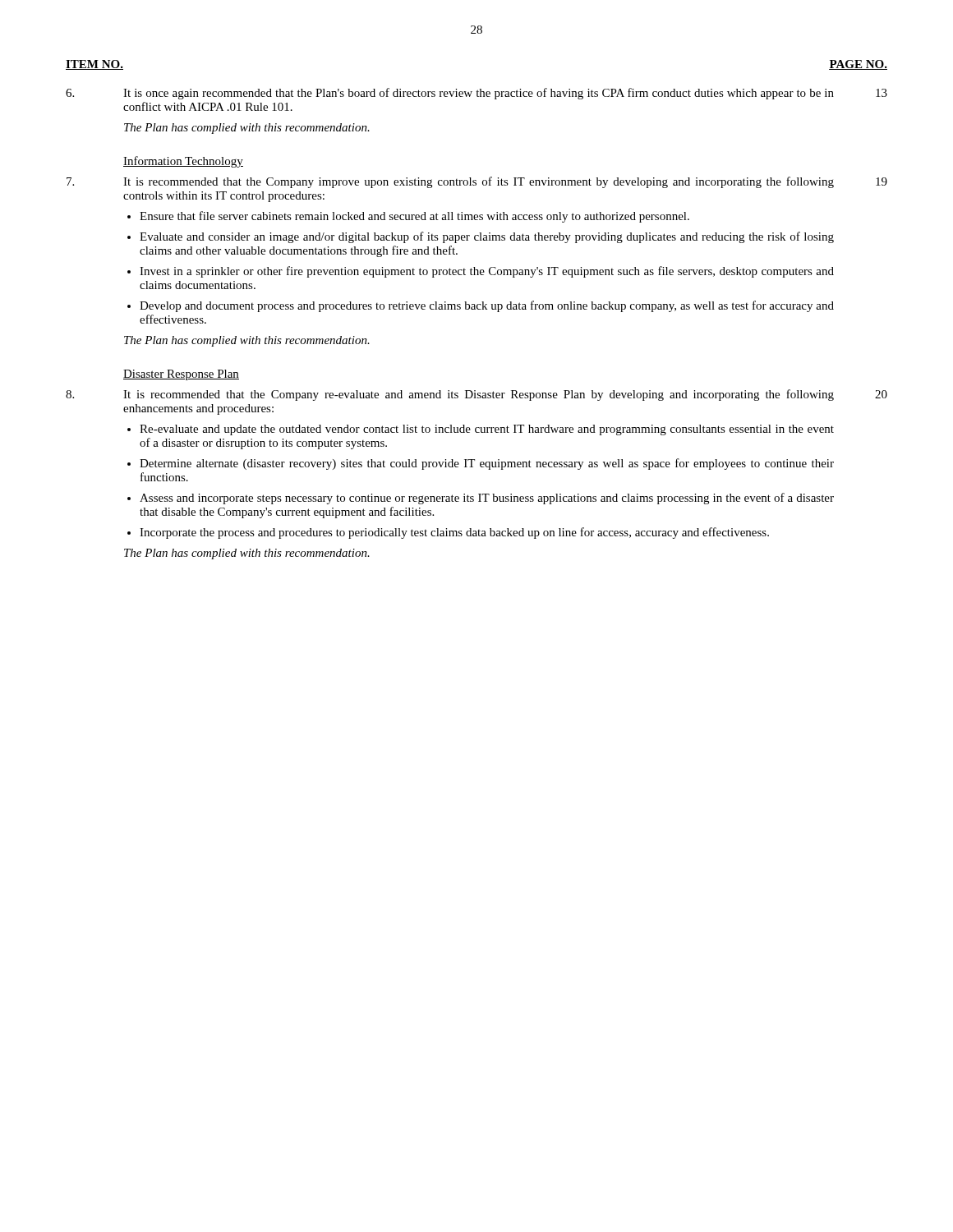This screenshot has width=953, height=1232.
Task: Point to the block starting "Assess and incorporate steps necessary to continue"
Action: pos(487,505)
